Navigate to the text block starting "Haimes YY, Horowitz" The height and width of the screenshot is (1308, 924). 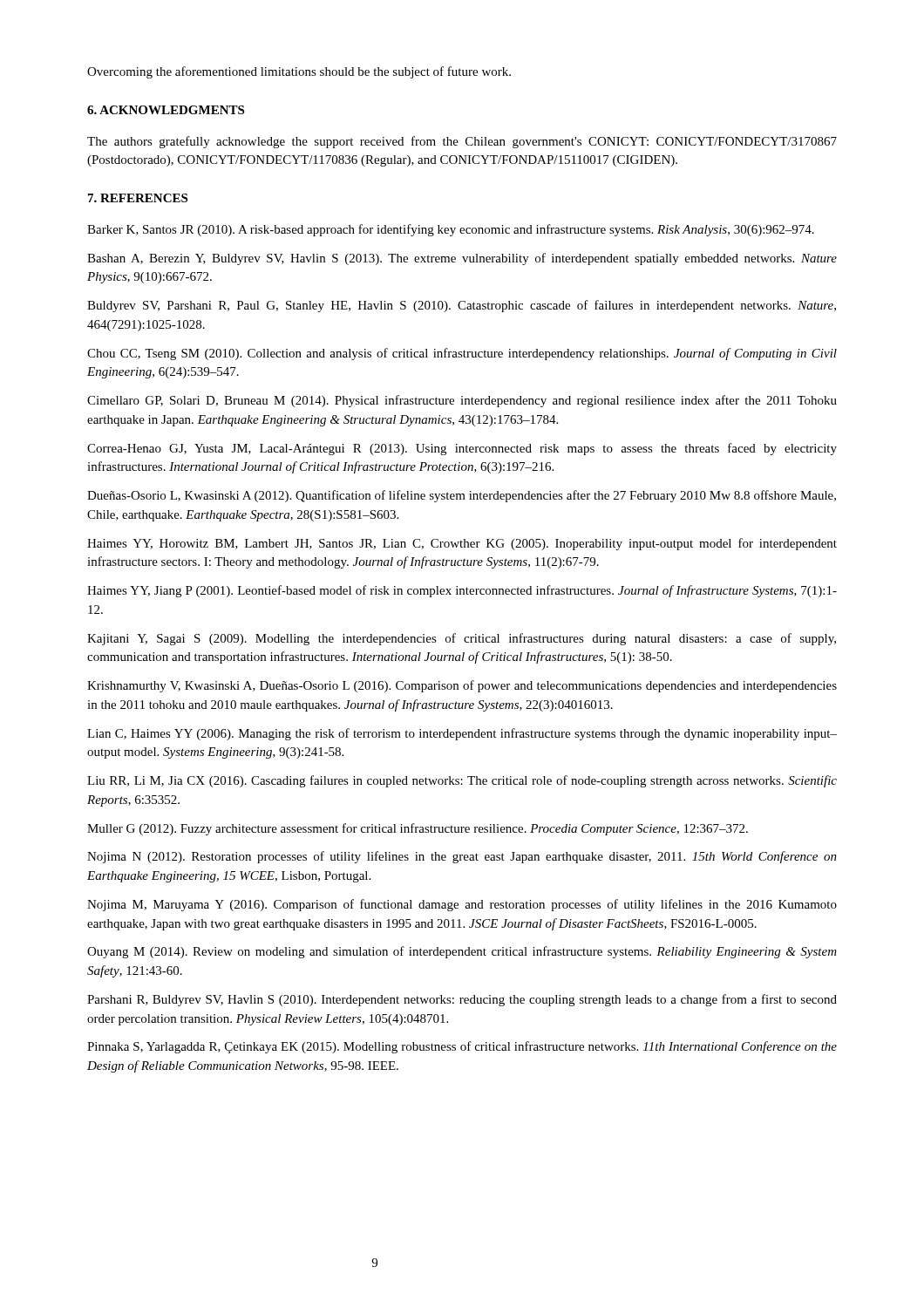[462, 552]
